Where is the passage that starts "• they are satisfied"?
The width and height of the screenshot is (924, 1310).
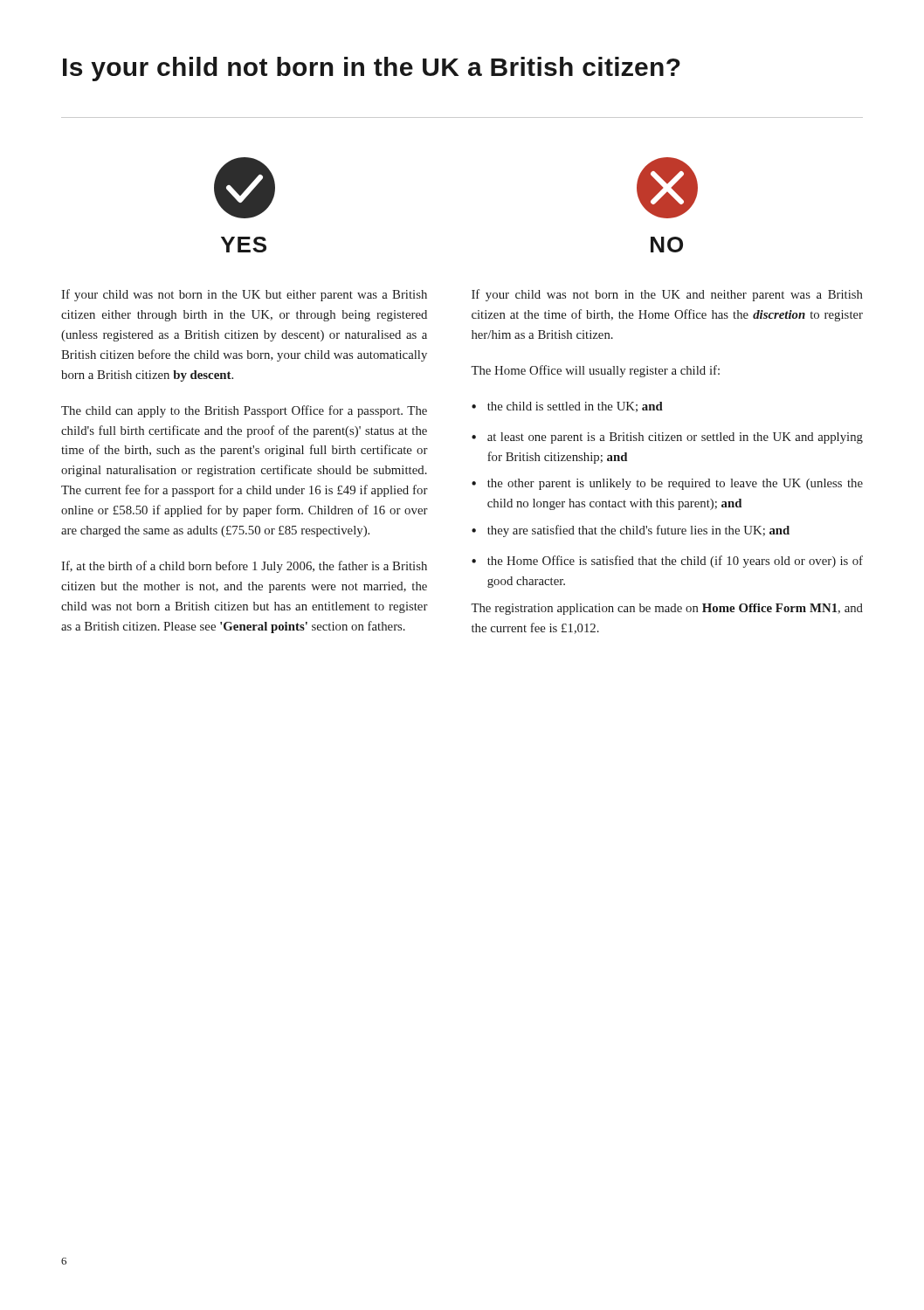click(x=630, y=532)
